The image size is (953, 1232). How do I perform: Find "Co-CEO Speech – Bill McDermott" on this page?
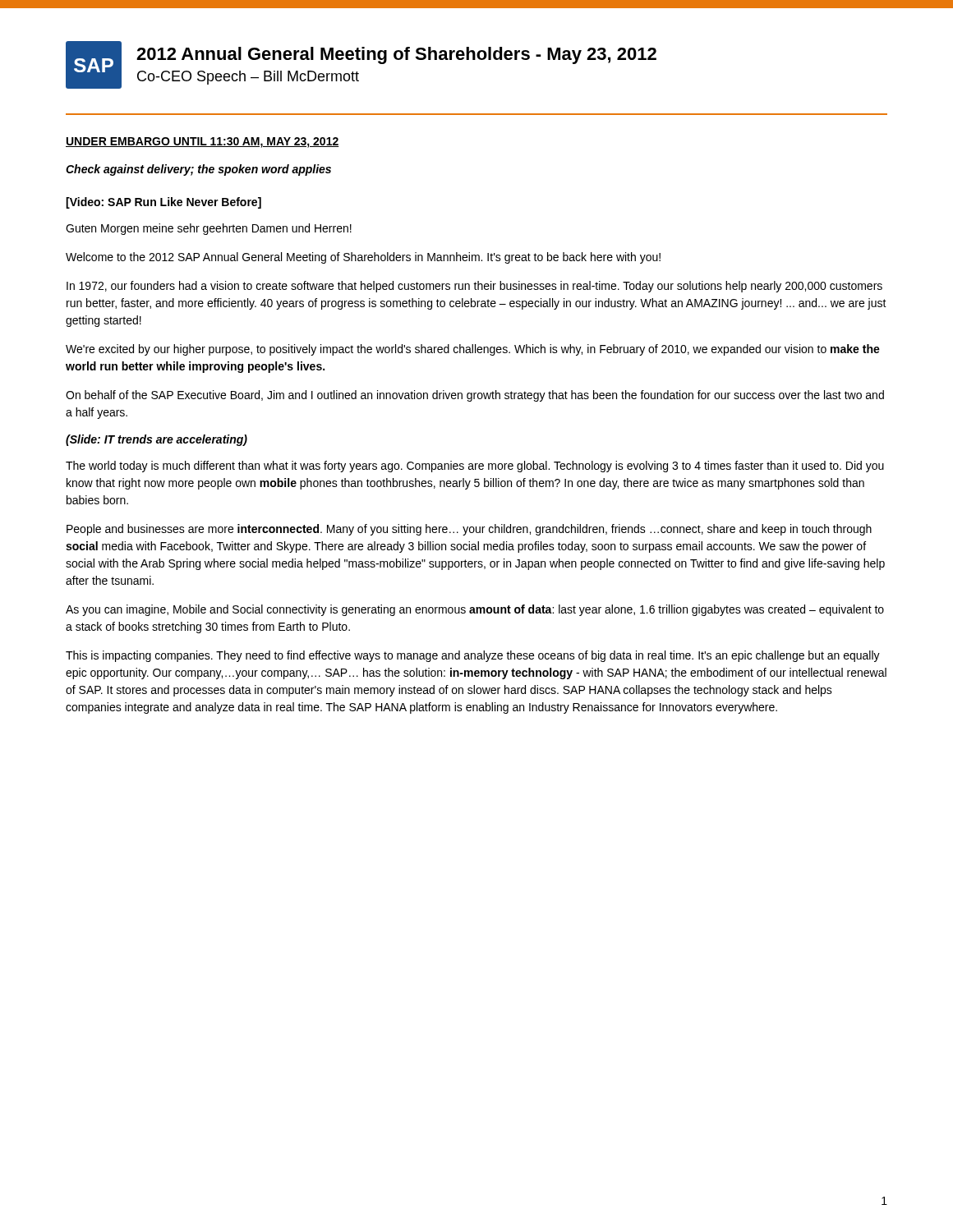[x=248, y=76]
